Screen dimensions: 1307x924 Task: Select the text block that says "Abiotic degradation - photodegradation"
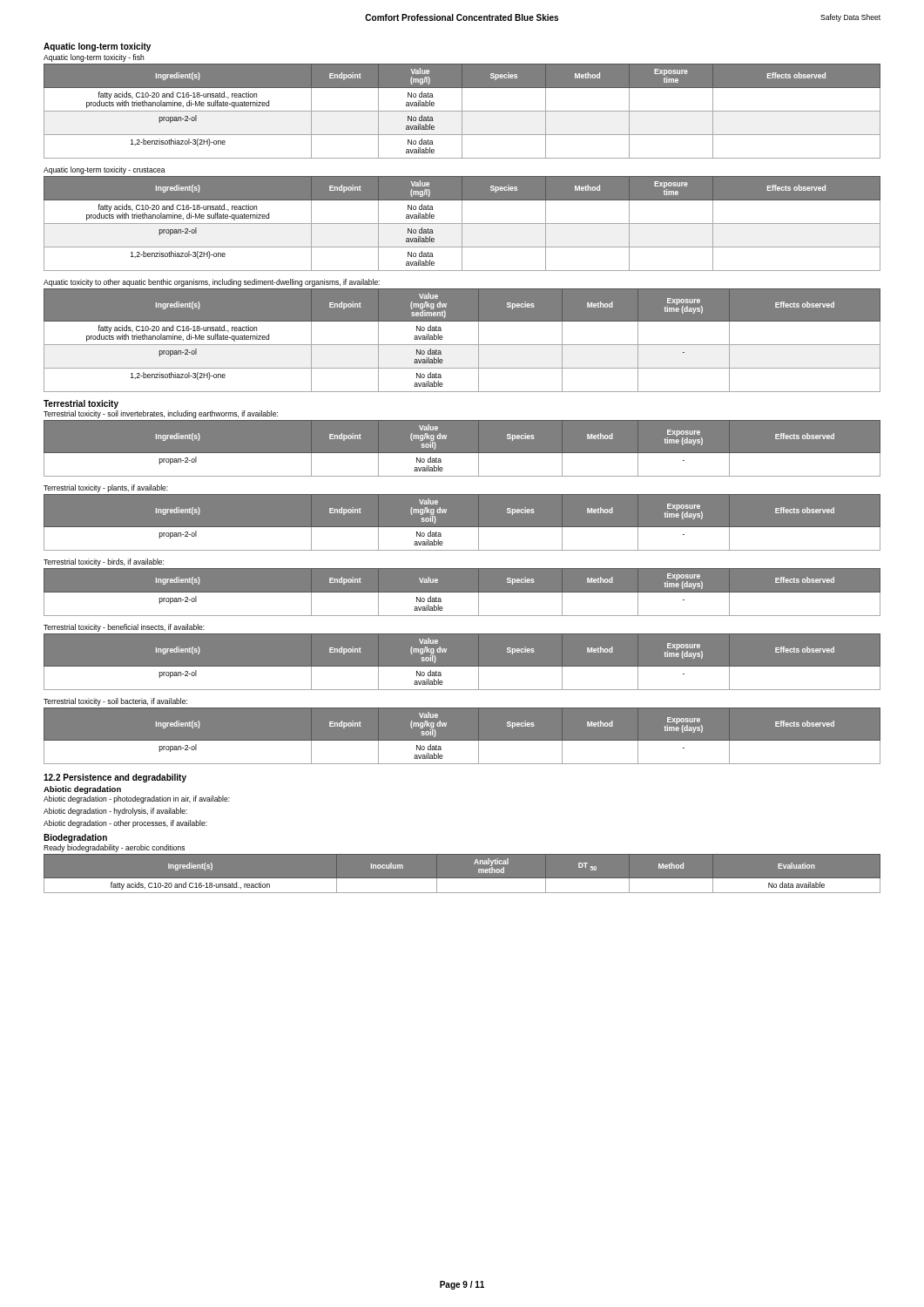(x=137, y=799)
